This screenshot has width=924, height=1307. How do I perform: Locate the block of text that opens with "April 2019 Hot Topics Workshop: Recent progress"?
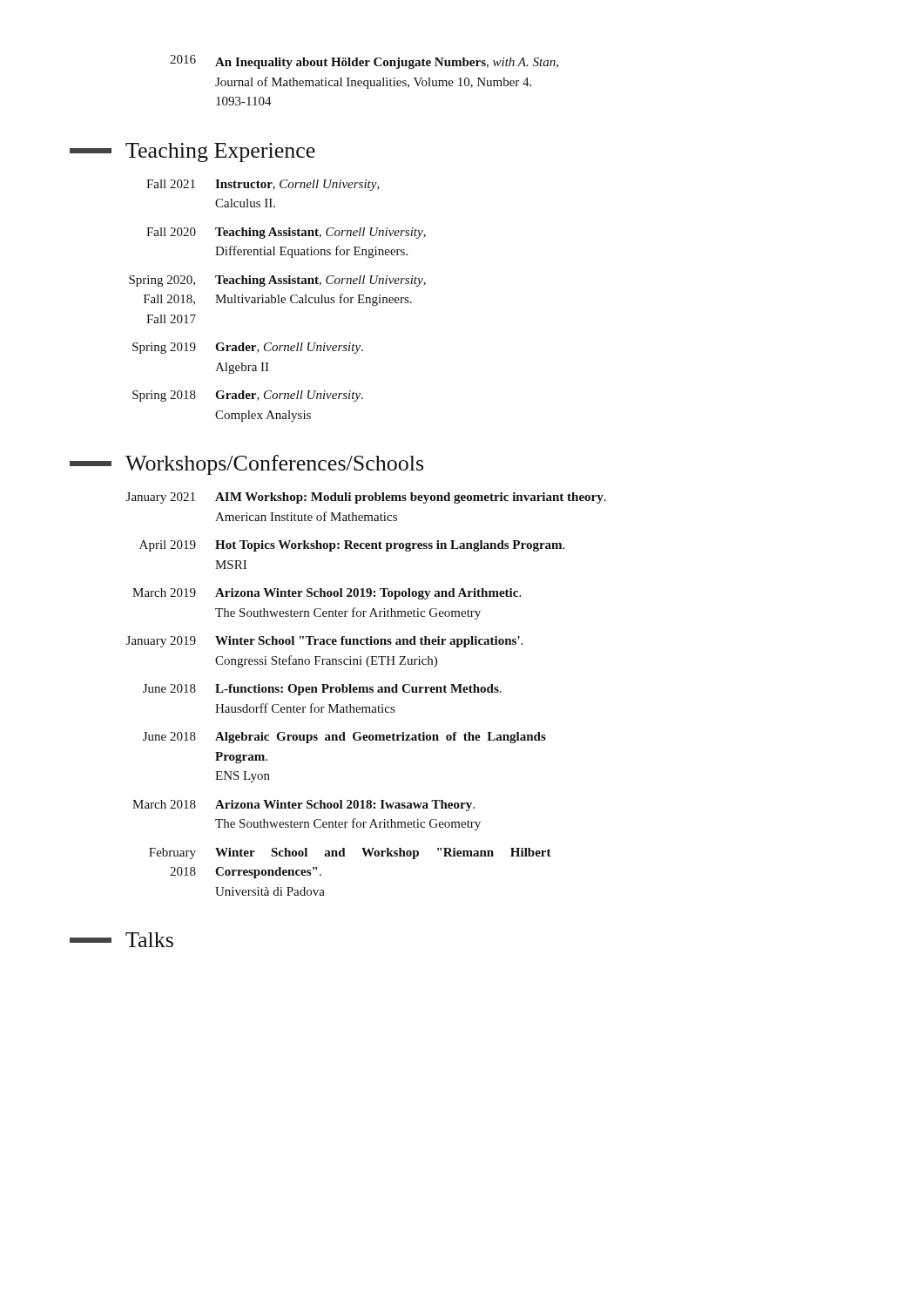(462, 555)
